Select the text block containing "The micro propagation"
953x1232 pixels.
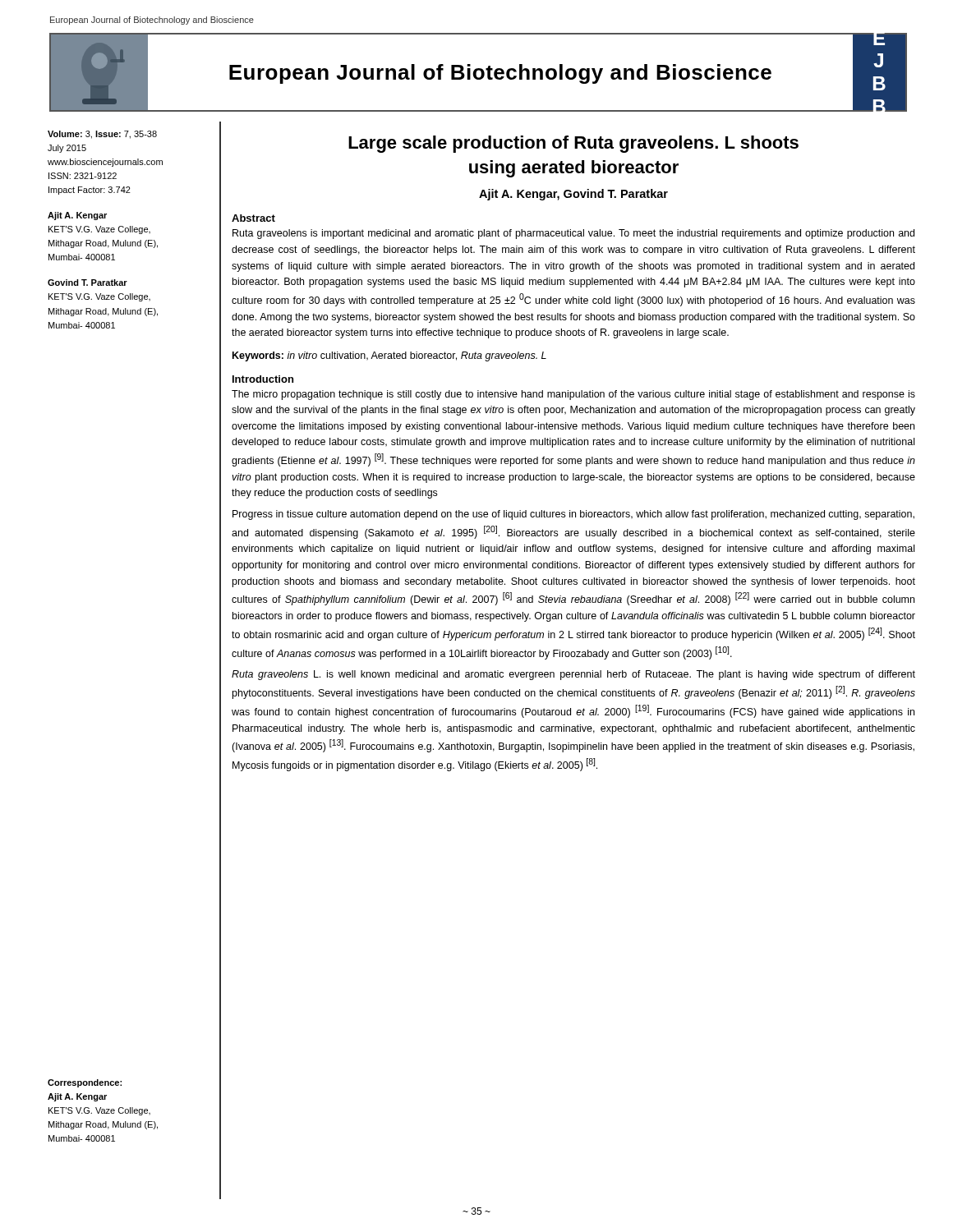coord(573,444)
